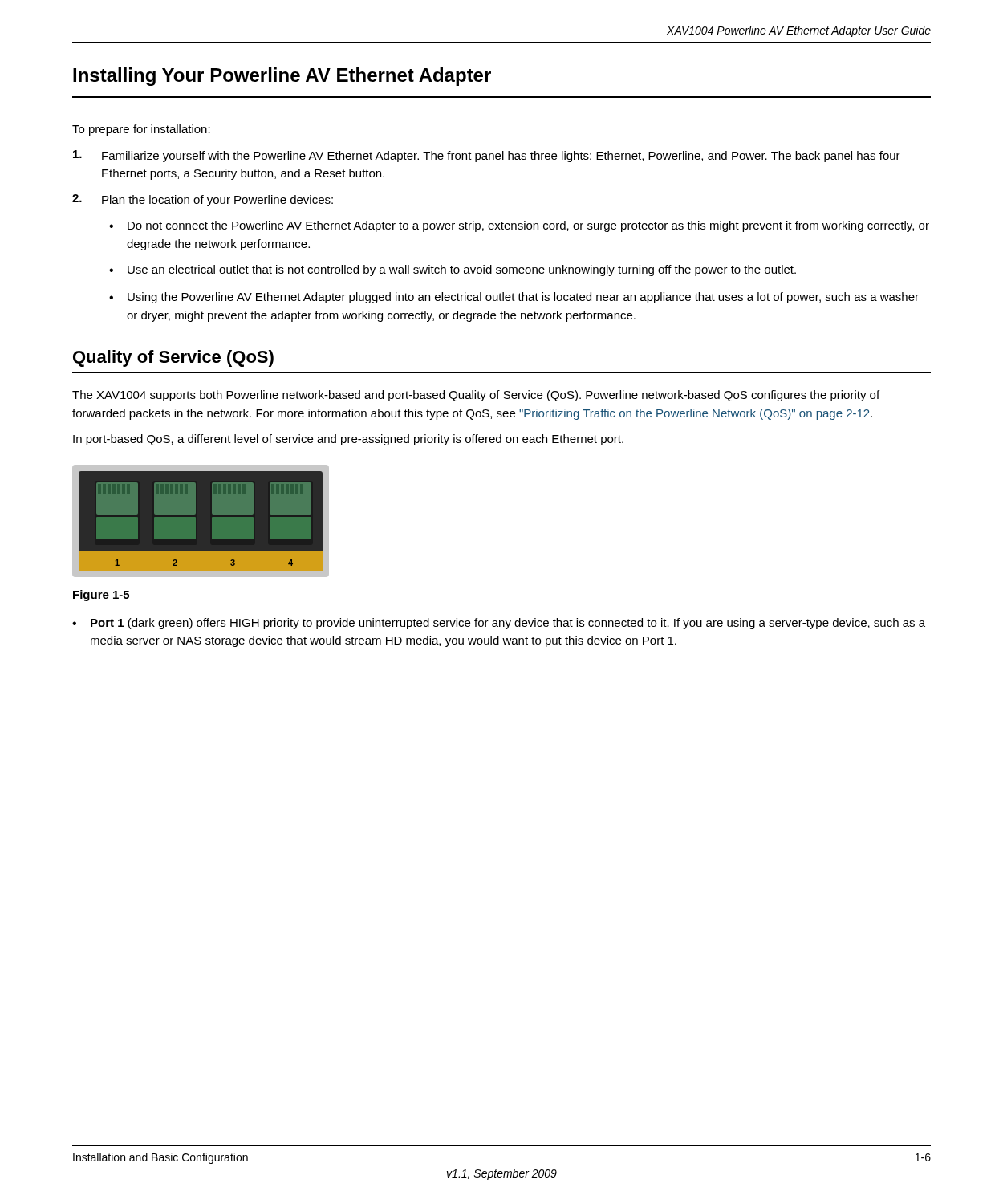The width and height of the screenshot is (1003, 1204).
Task: Click on the text block that reads "In port-based QoS, a different level of service"
Action: point(348,439)
